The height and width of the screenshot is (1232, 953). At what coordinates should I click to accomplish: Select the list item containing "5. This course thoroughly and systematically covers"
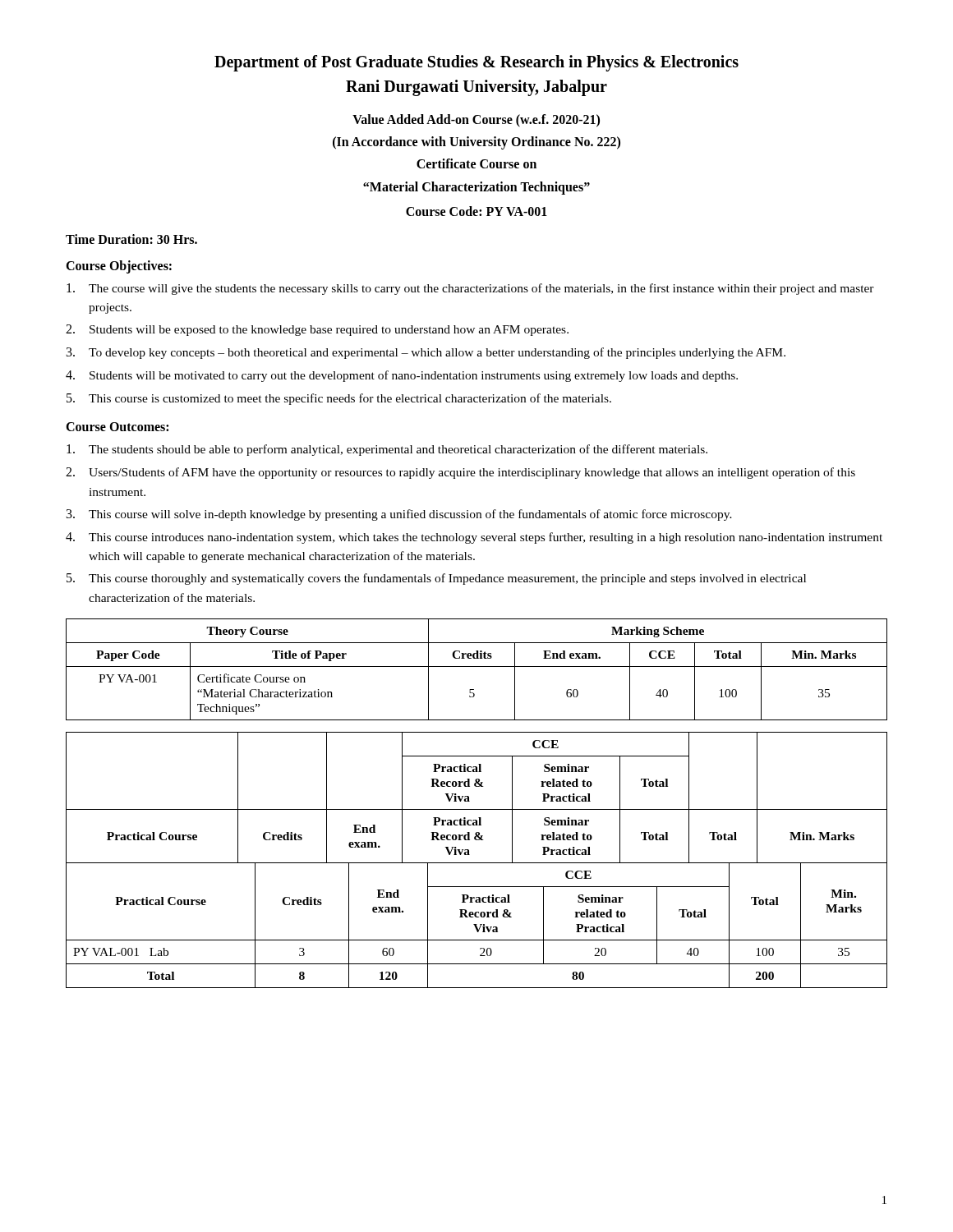pyautogui.click(x=476, y=588)
